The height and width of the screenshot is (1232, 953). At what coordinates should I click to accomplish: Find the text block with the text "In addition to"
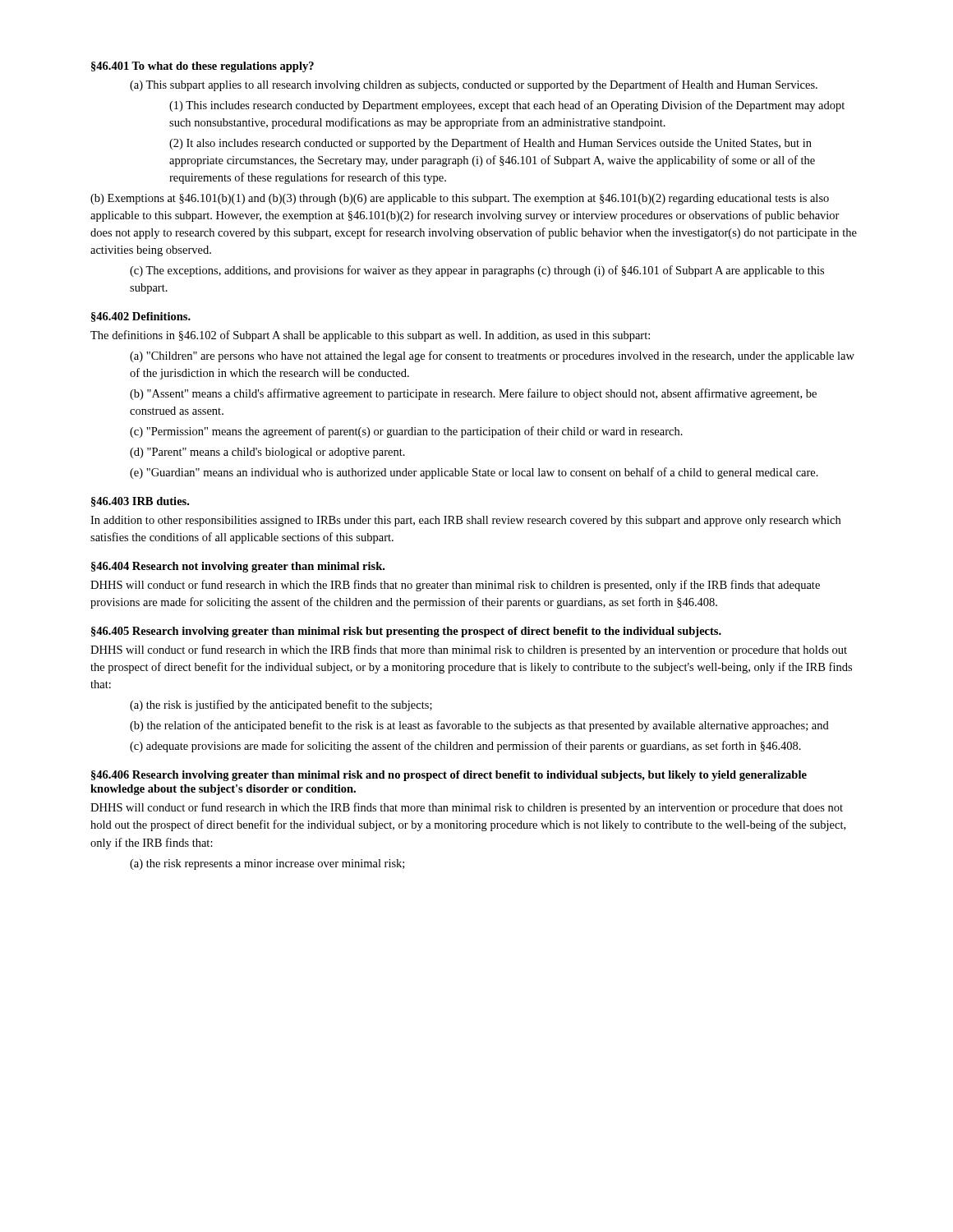(x=476, y=529)
